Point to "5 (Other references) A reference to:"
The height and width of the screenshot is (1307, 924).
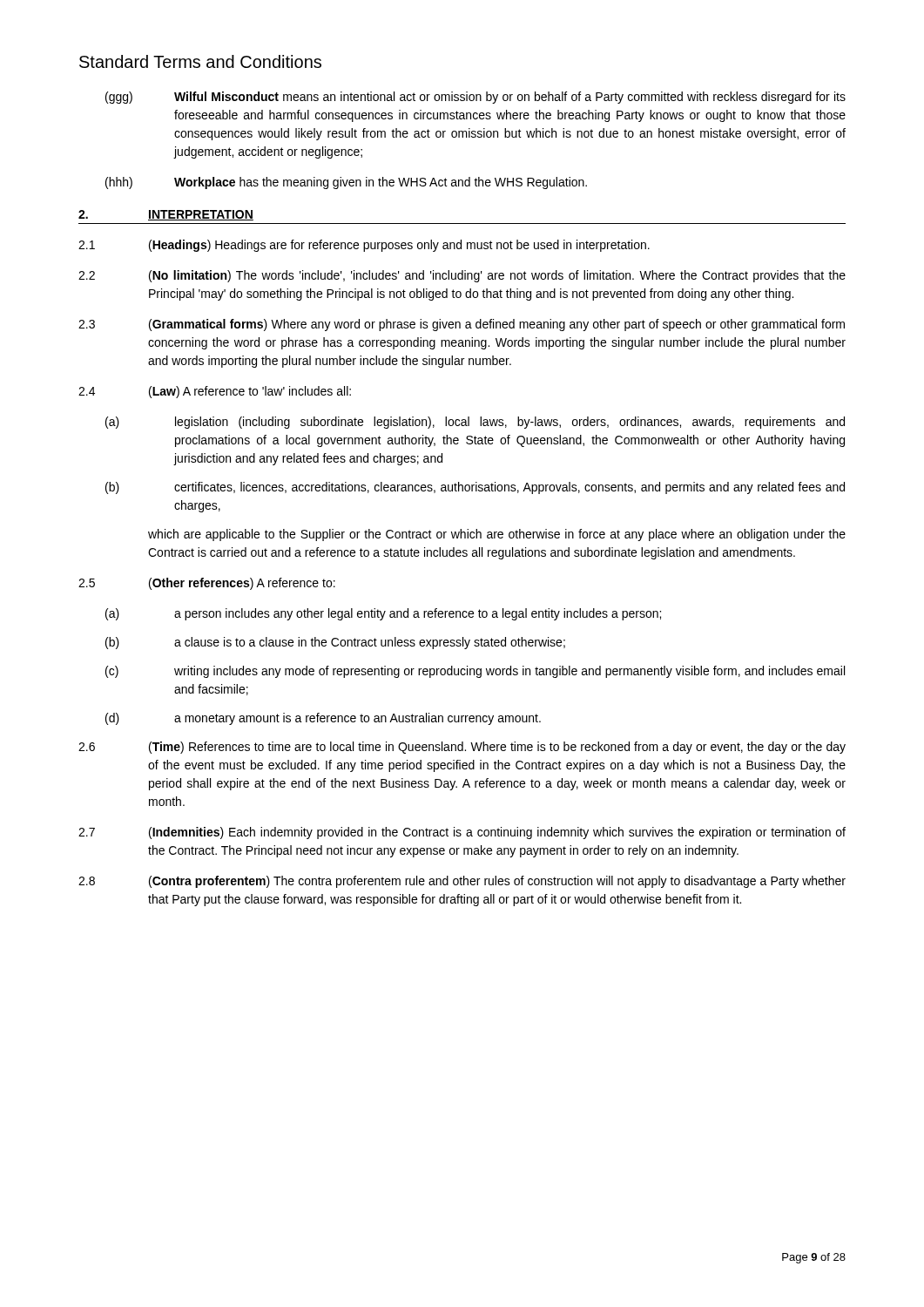pos(207,584)
